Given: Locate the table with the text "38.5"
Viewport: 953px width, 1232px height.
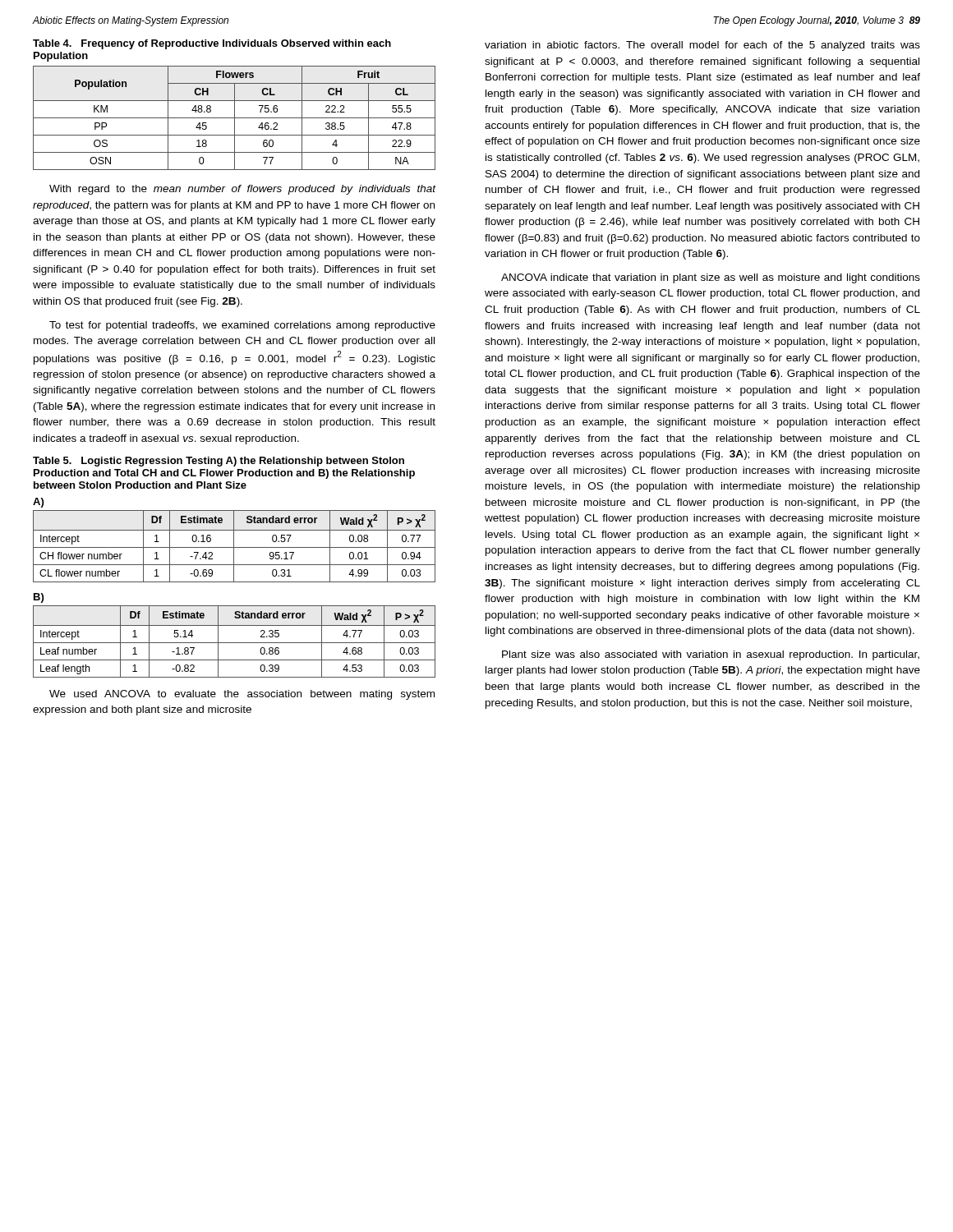Looking at the screenshot, I should tap(234, 118).
